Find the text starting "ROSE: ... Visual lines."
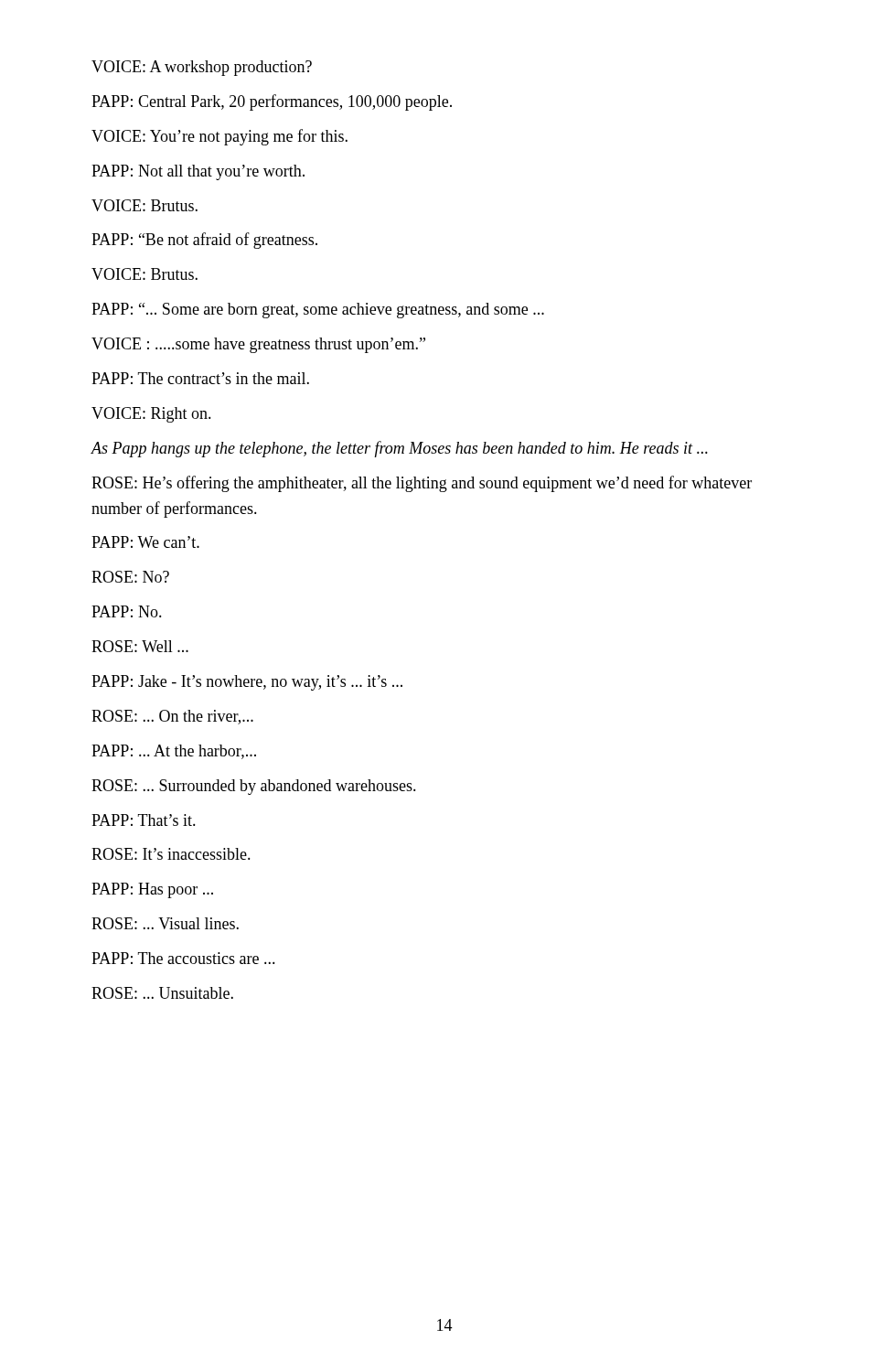888x1372 pixels. (x=165, y=923)
